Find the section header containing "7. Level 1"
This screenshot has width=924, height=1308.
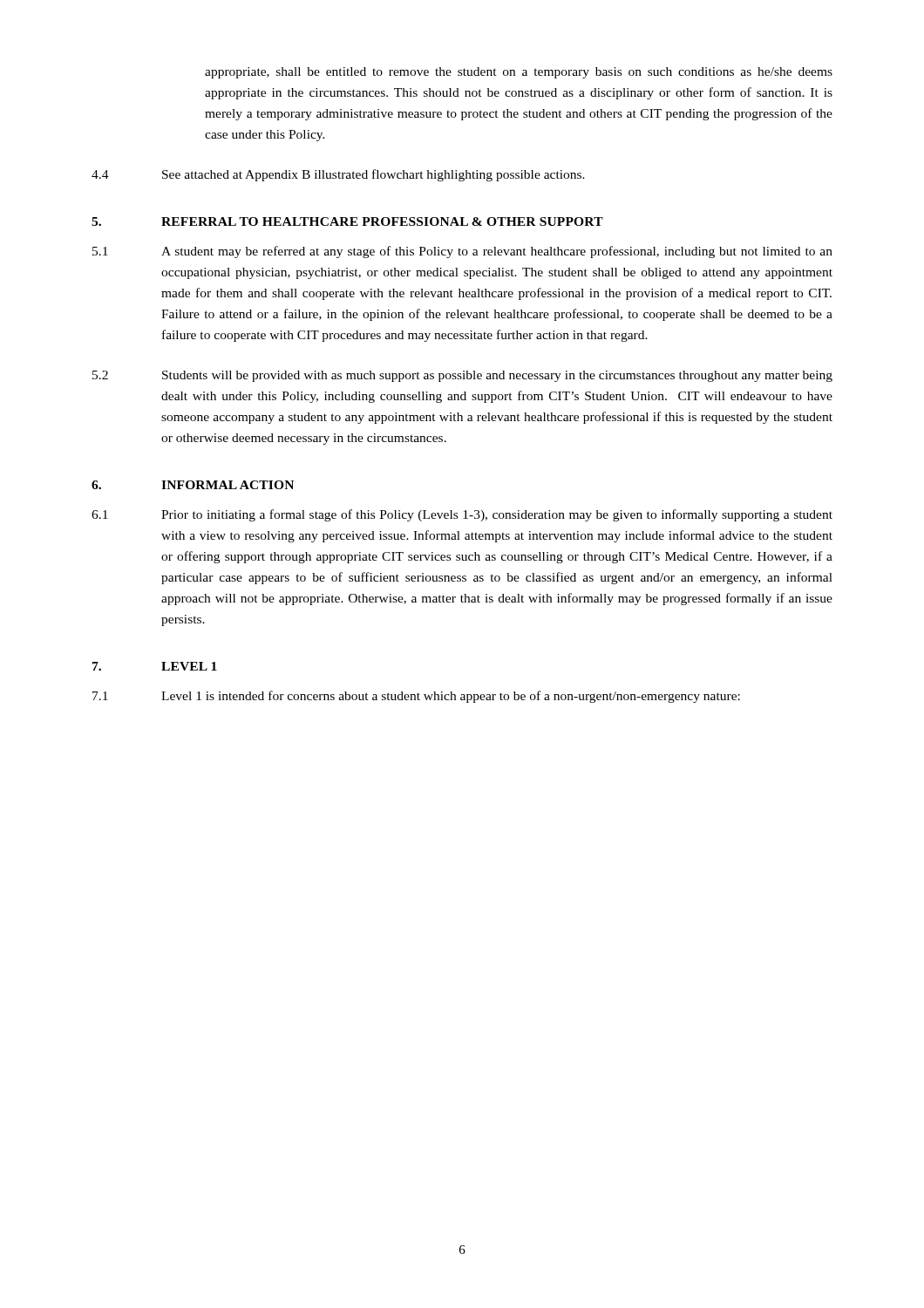pos(96,666)
